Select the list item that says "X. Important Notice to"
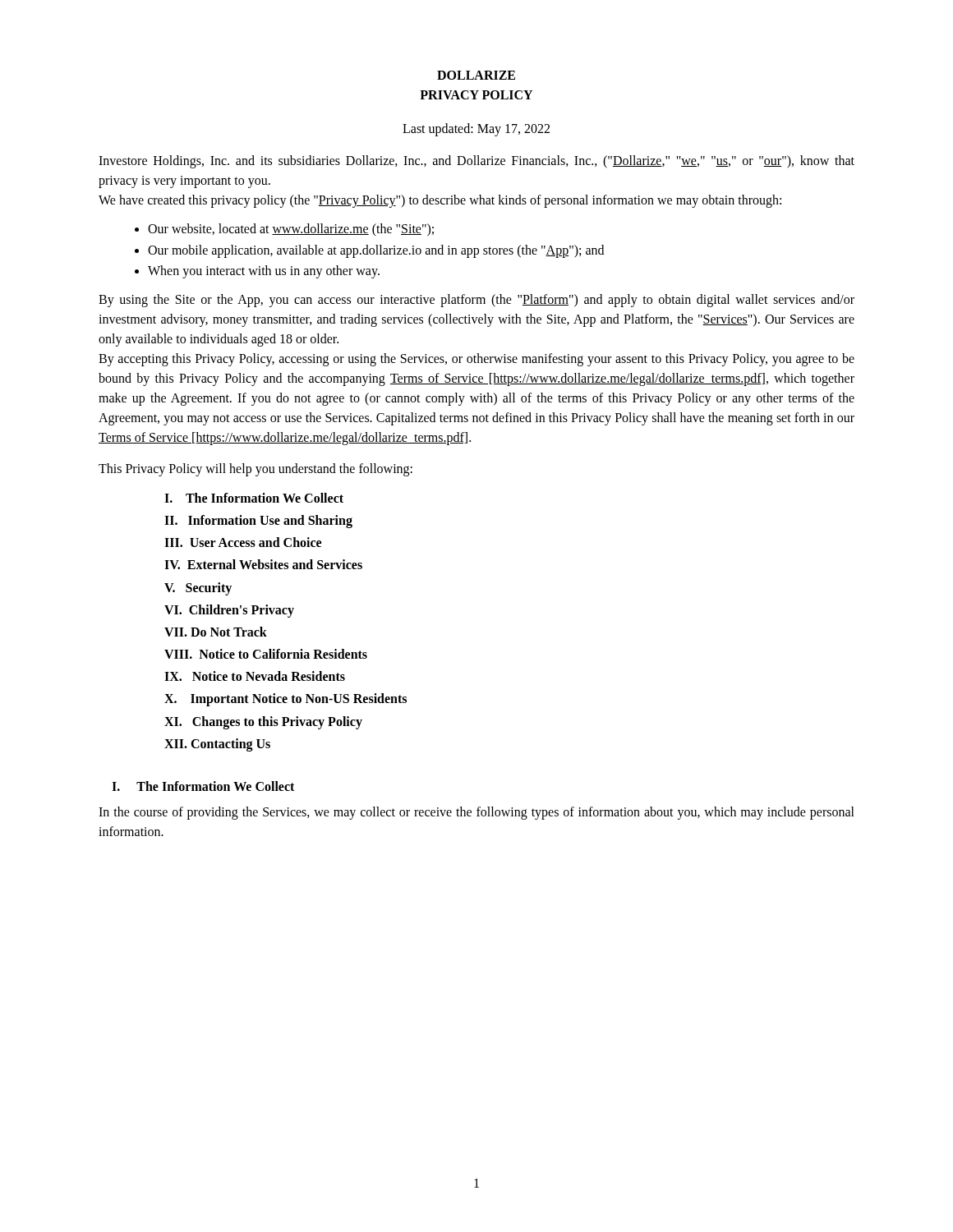The height and width of the screenshot is (1232, 953). (x=286, y=699)
